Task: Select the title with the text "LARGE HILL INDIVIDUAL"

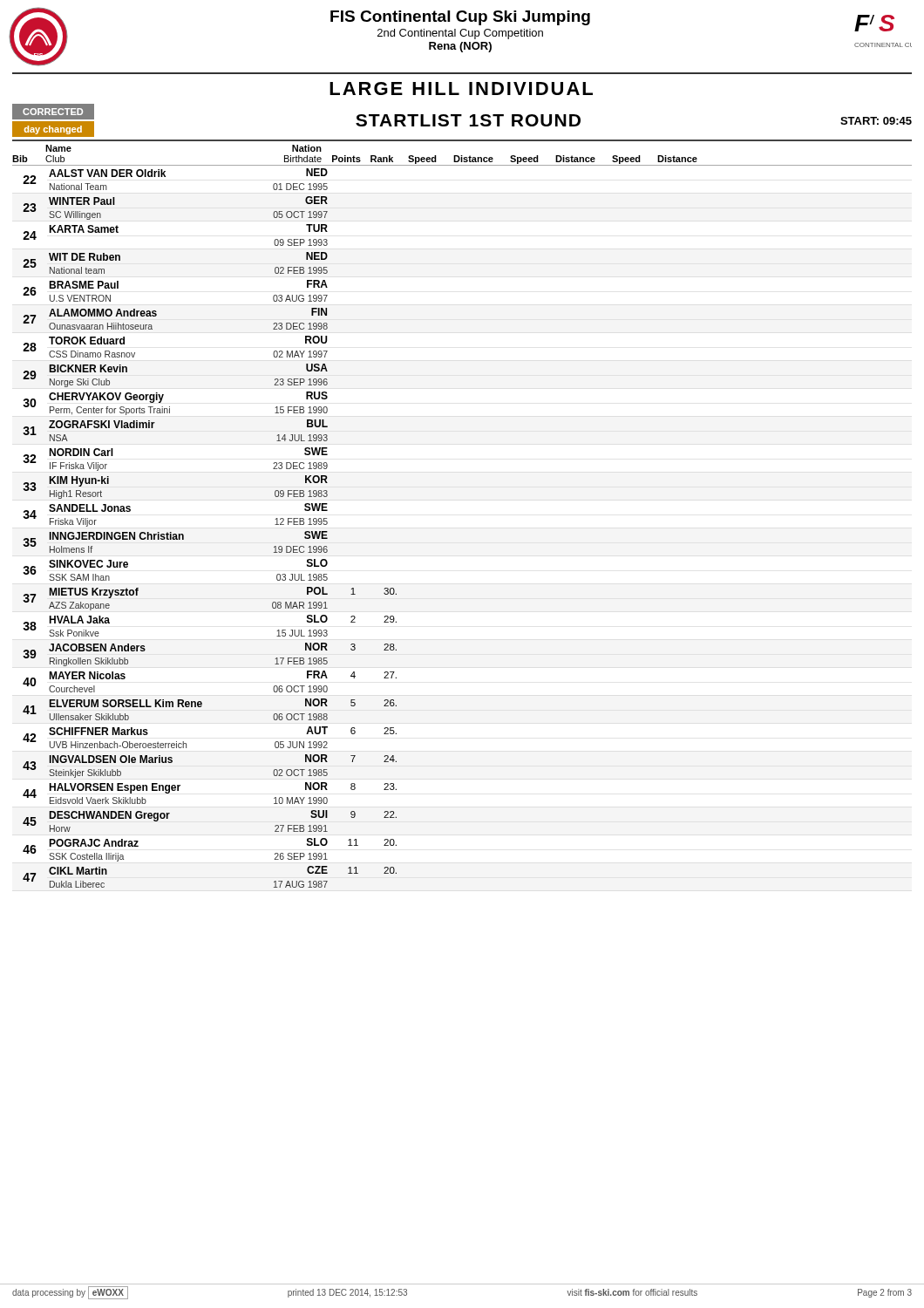Action: (462, 88)
